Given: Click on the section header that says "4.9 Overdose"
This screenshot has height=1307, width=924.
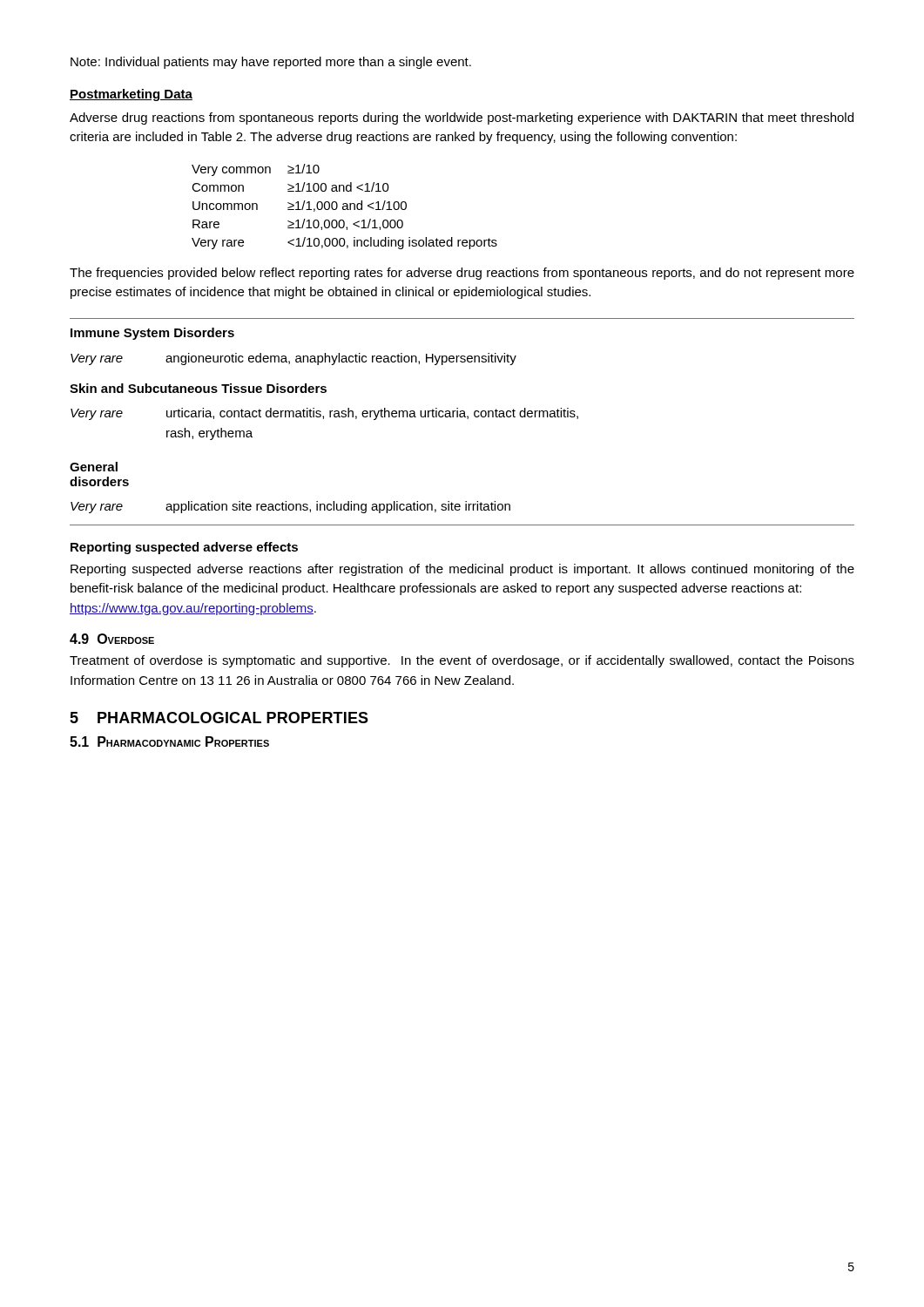Looking at the screenshot, I should tap(112, 639).
